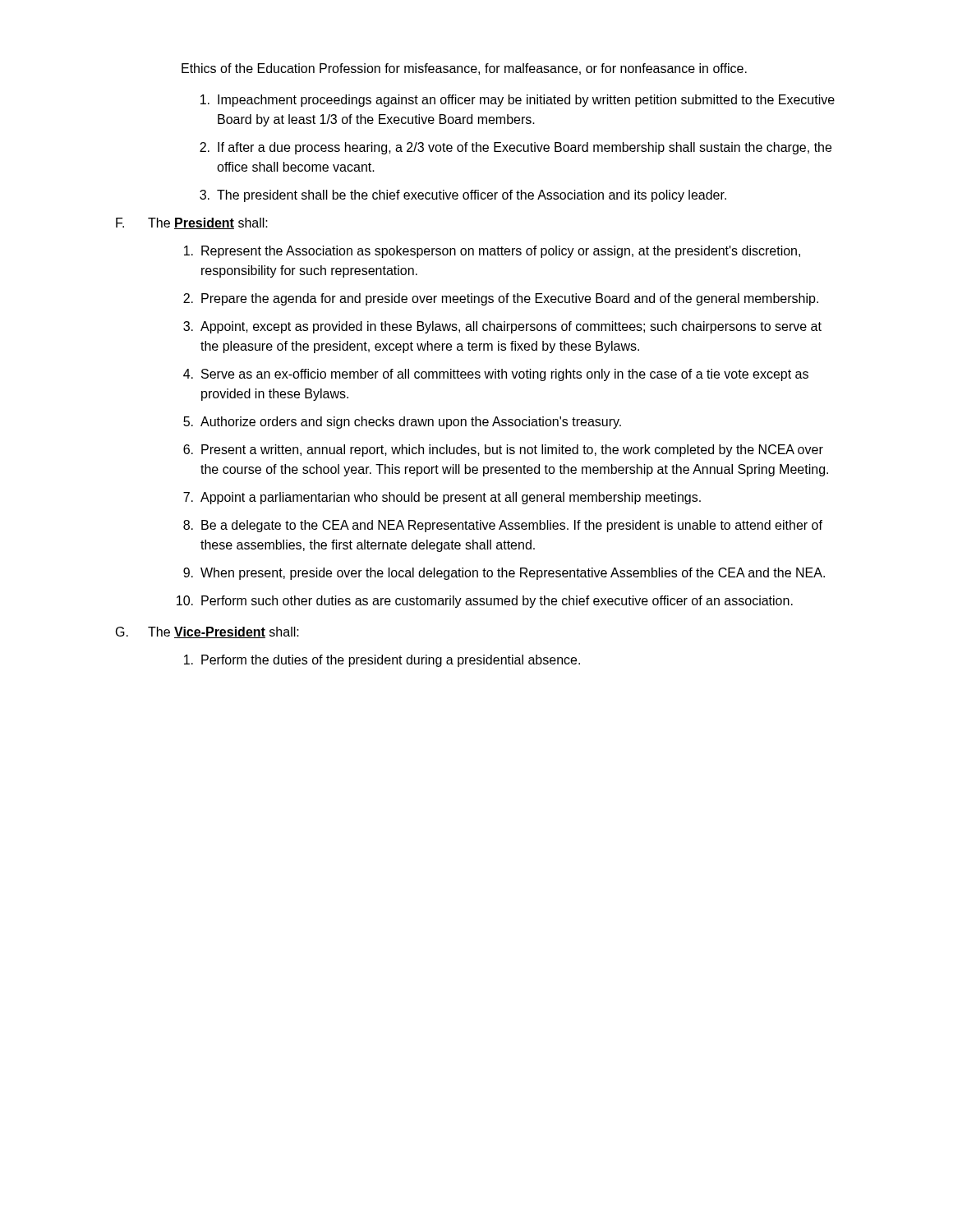Where is the passage that starts "Perform the duties of the"?
The height and width of the screenshot is (1232, 953).
[x=501, y=660]
